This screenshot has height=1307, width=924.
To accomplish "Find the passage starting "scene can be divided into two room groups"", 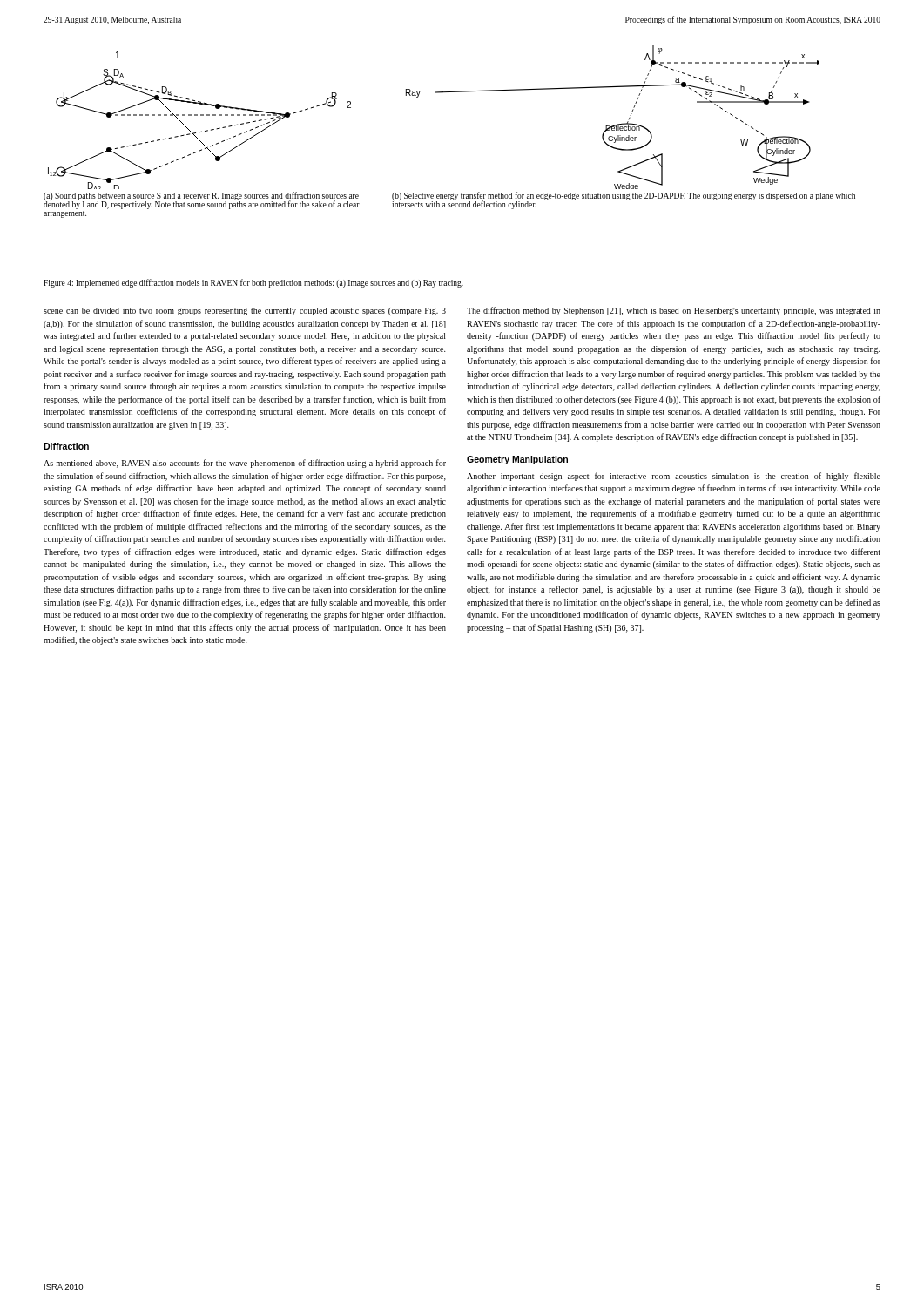I will [245, 368].
